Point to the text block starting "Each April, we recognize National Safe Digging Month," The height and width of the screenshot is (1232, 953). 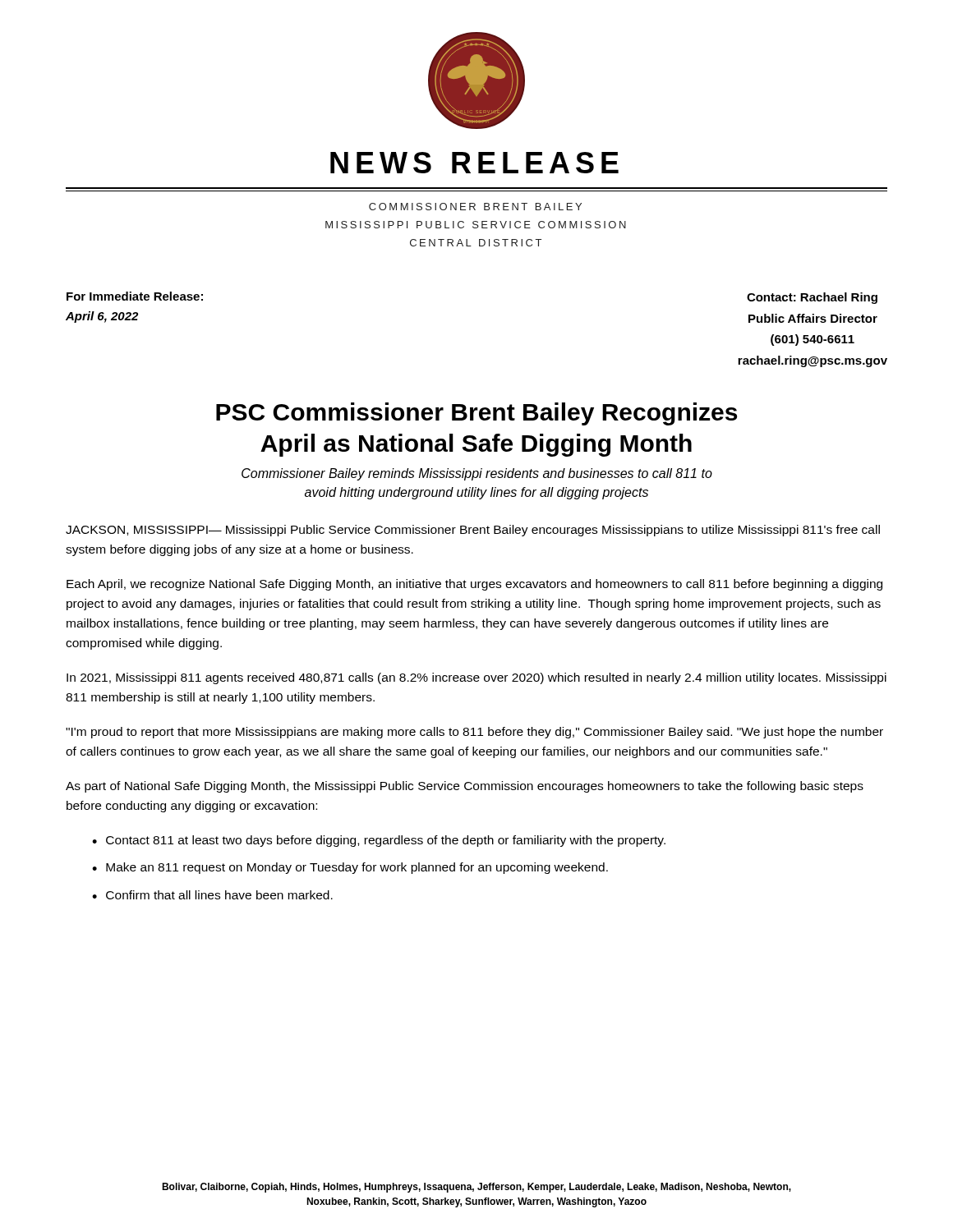(475, 613)
